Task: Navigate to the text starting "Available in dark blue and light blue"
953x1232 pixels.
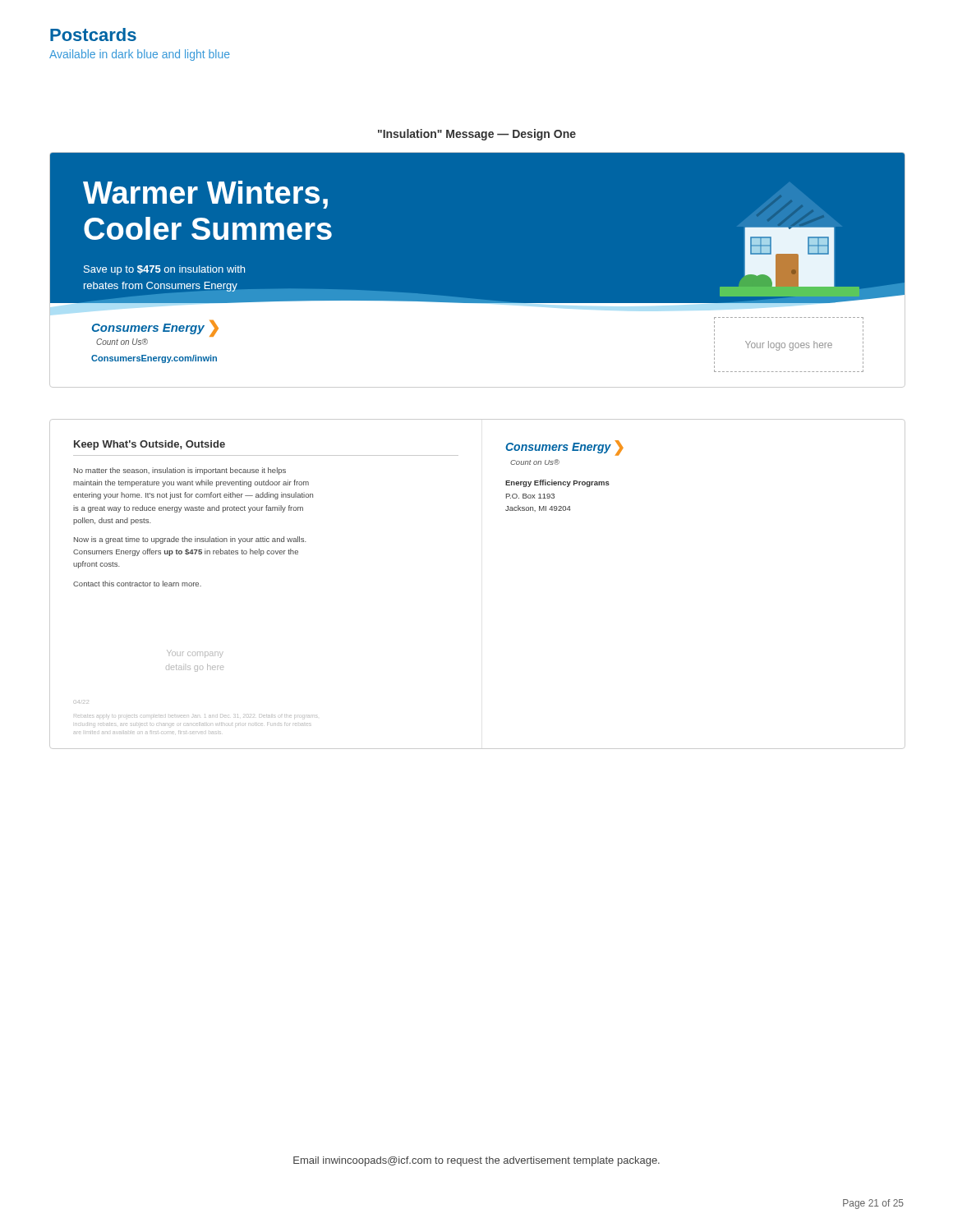Action: tap(140, 54)
